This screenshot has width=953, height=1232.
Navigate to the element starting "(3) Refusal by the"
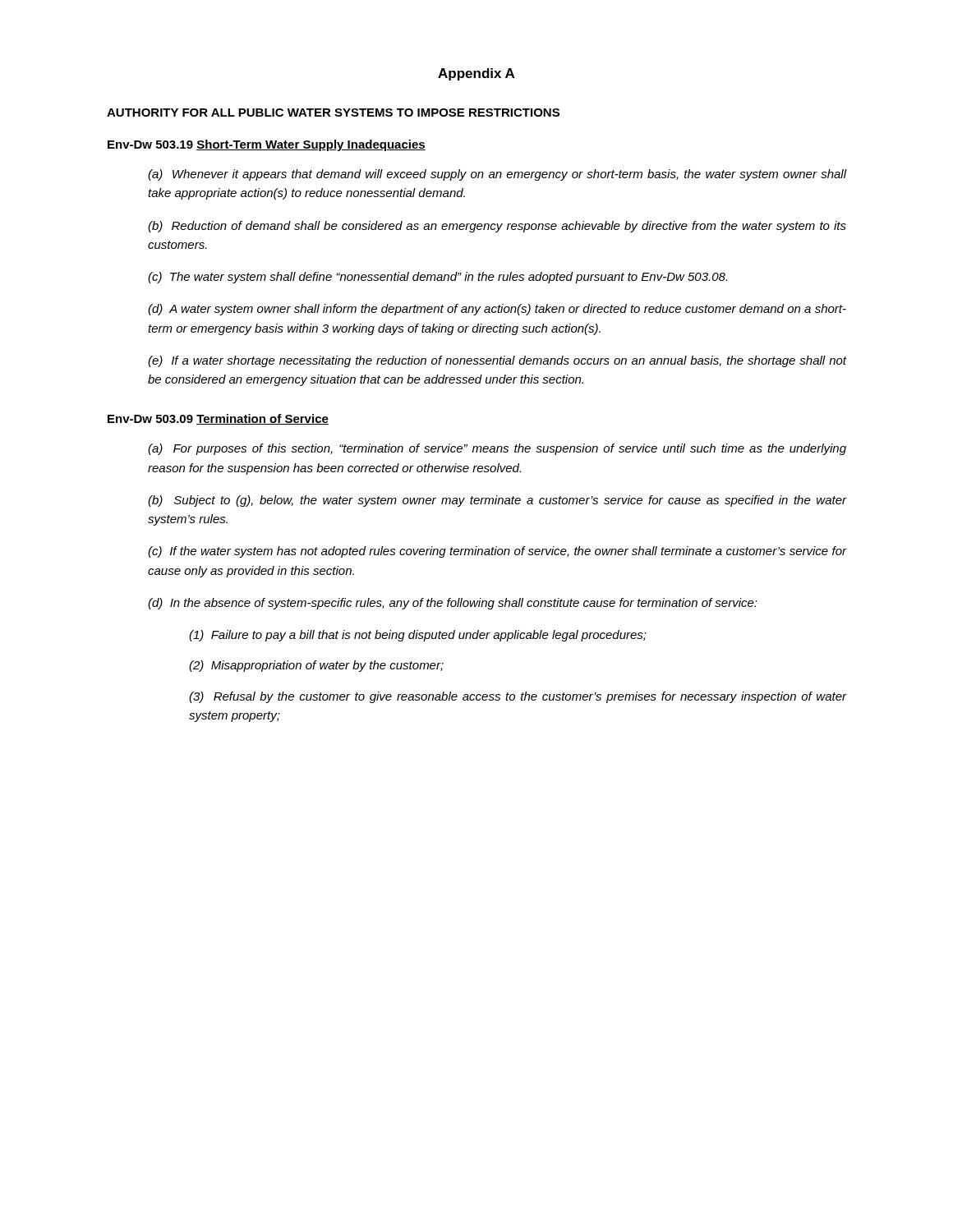coord(518,705)
